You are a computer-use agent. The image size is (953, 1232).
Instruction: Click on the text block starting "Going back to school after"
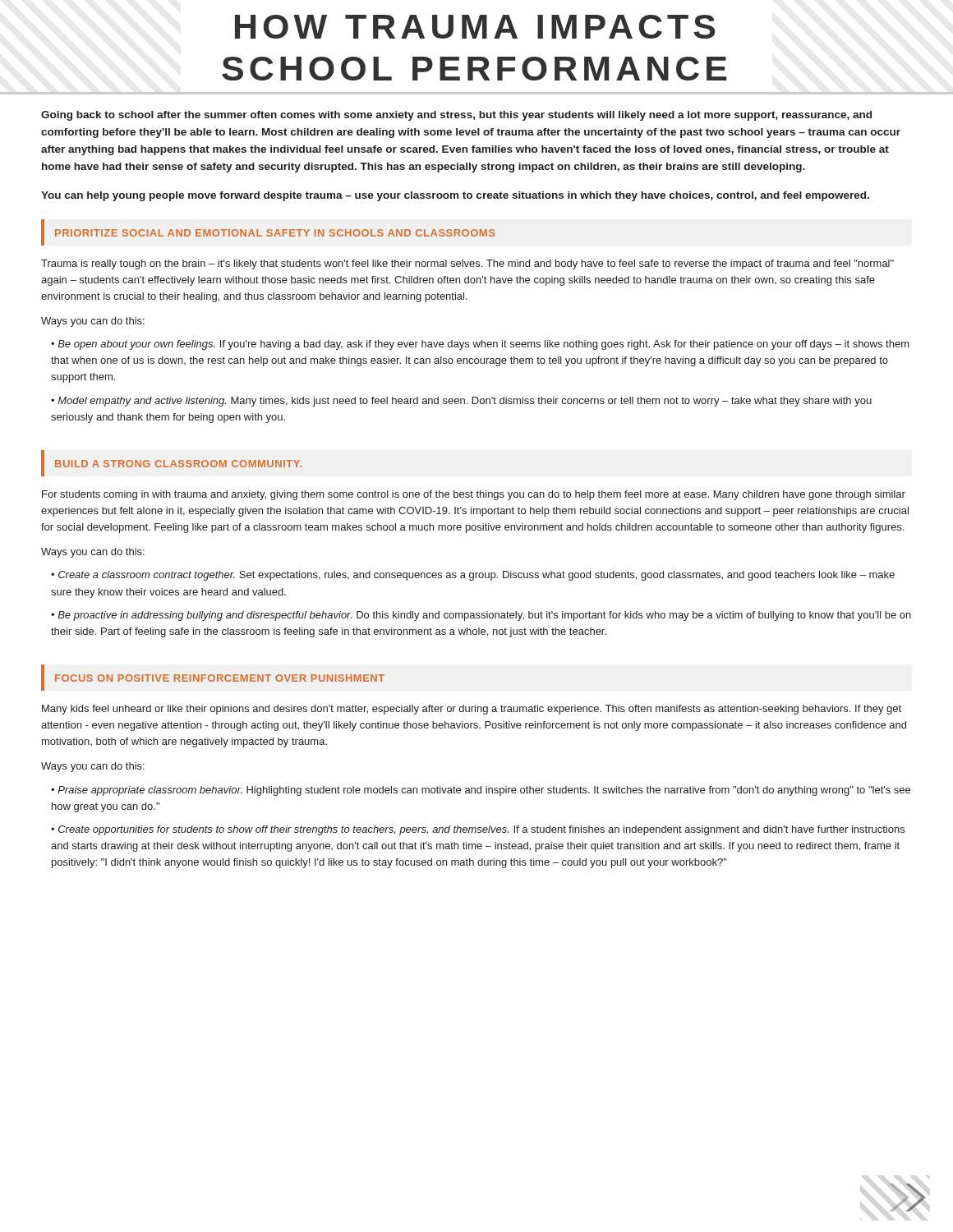pyautogui.click(x=471, y=140)
